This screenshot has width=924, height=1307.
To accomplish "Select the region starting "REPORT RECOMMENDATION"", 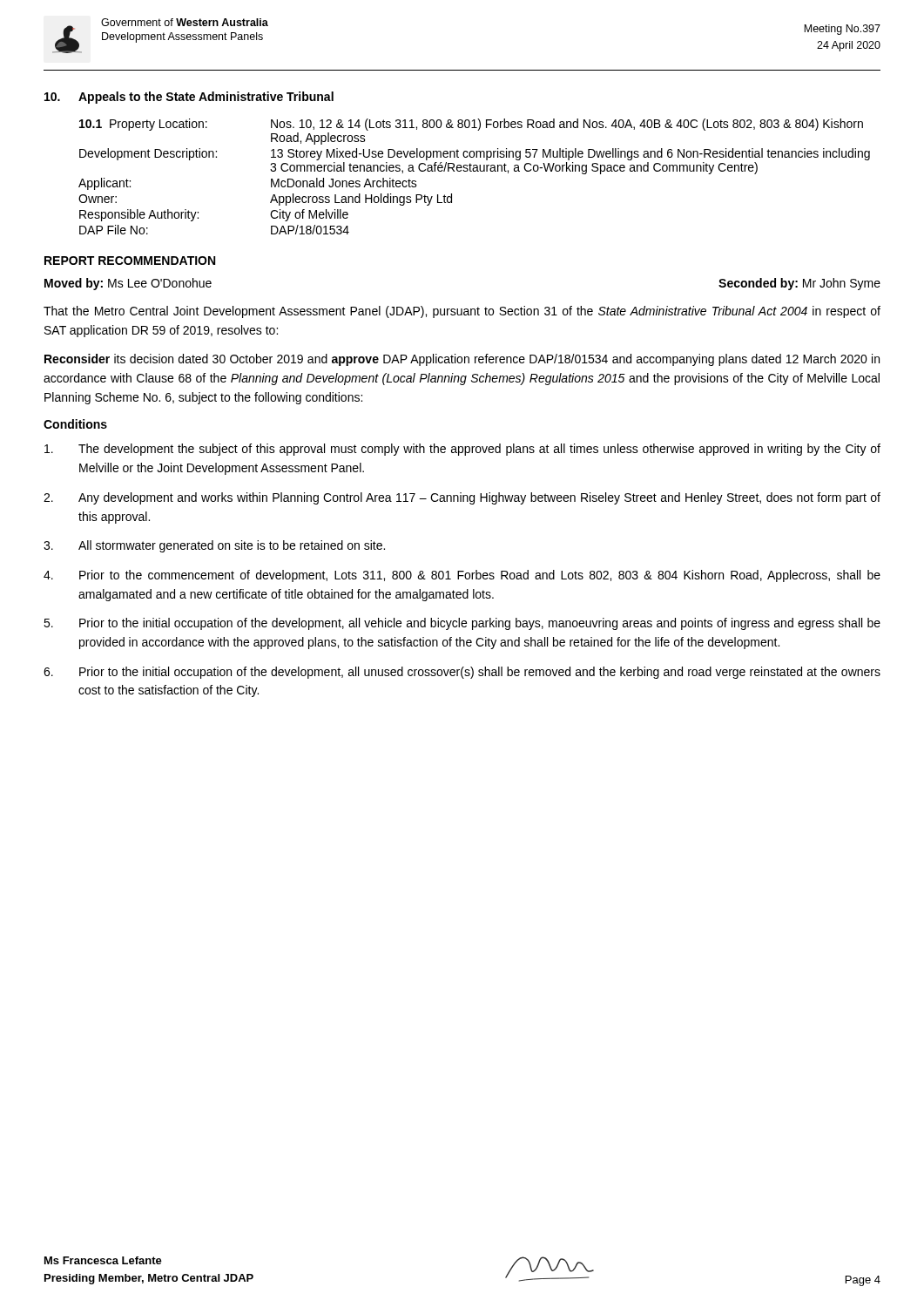I will [130, 261].
